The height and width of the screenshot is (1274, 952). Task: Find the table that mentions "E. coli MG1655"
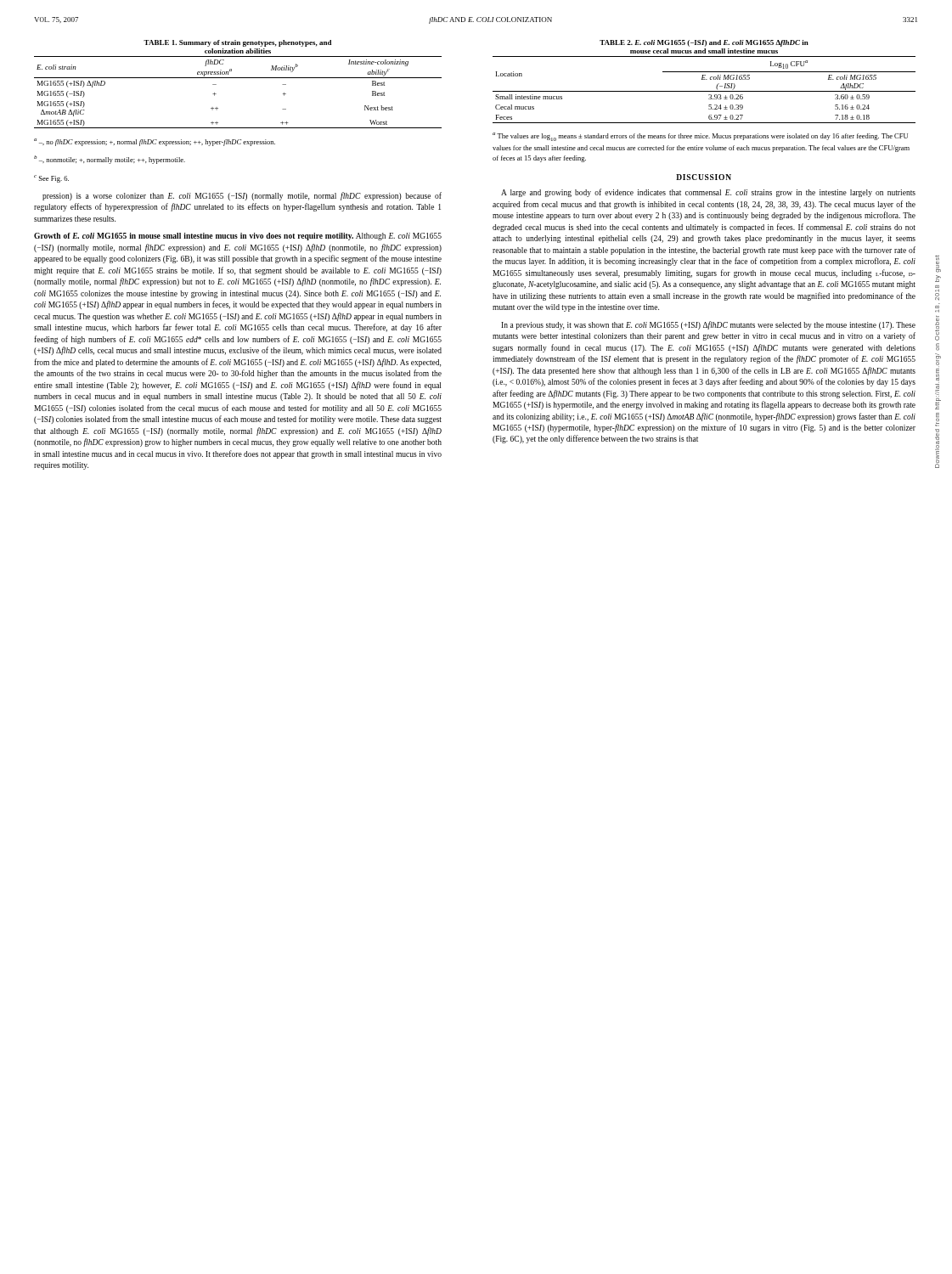tap(704, 89)
